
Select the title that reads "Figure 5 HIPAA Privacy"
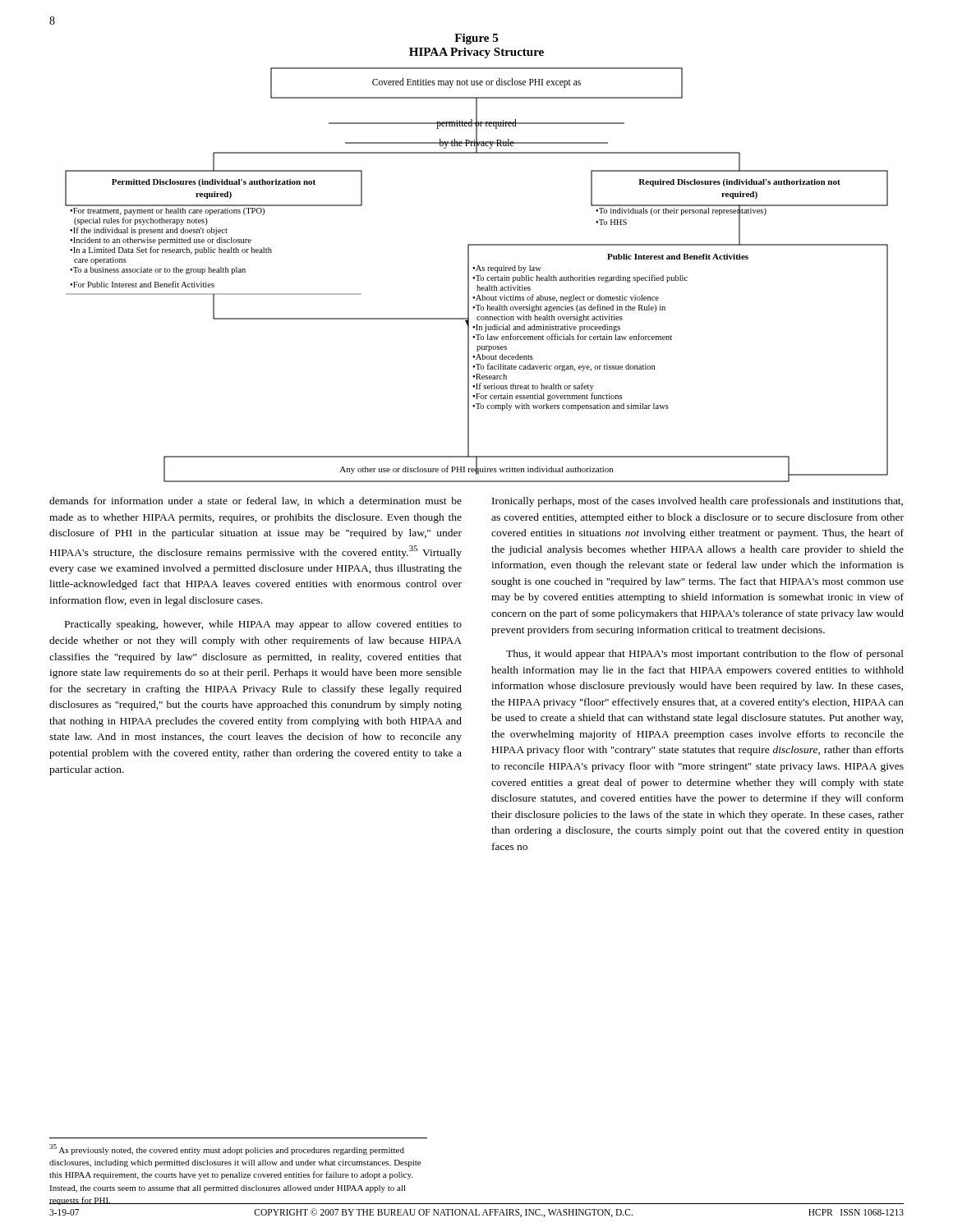(476, 45)
